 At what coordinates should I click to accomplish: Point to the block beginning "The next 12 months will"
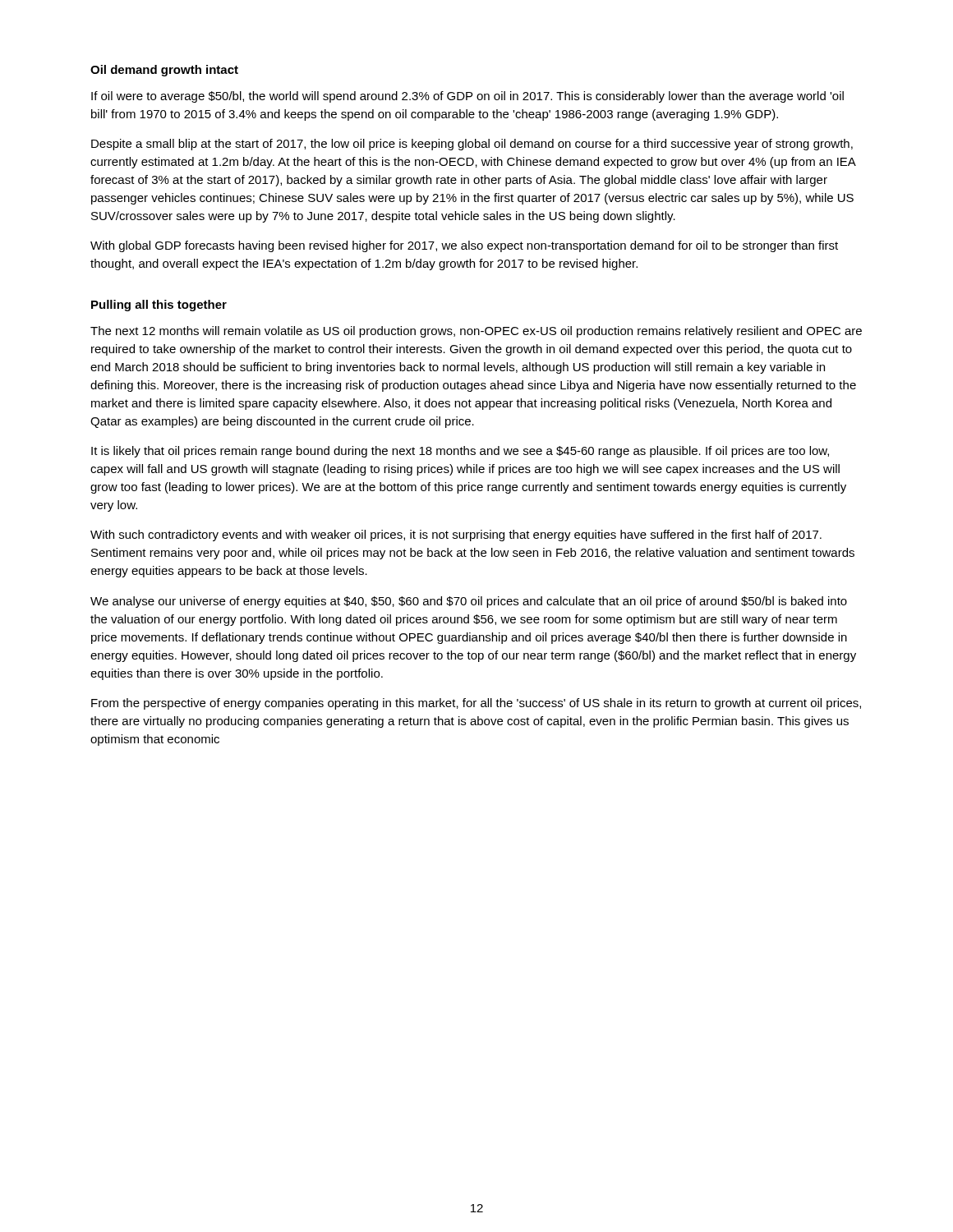[x=476, y=376]
